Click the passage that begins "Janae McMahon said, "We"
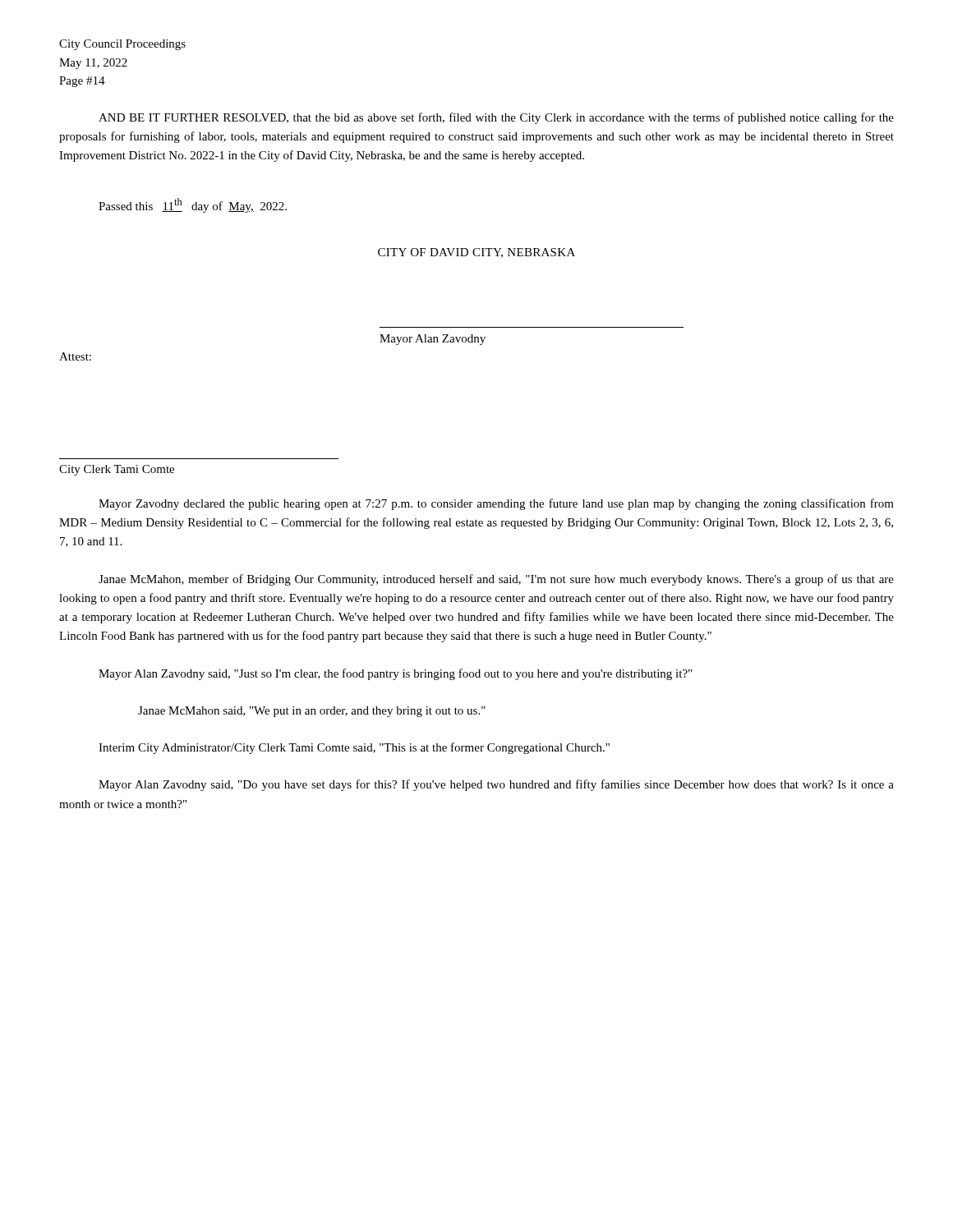This screenshot has width=953, height=1232. coord(312,710)
